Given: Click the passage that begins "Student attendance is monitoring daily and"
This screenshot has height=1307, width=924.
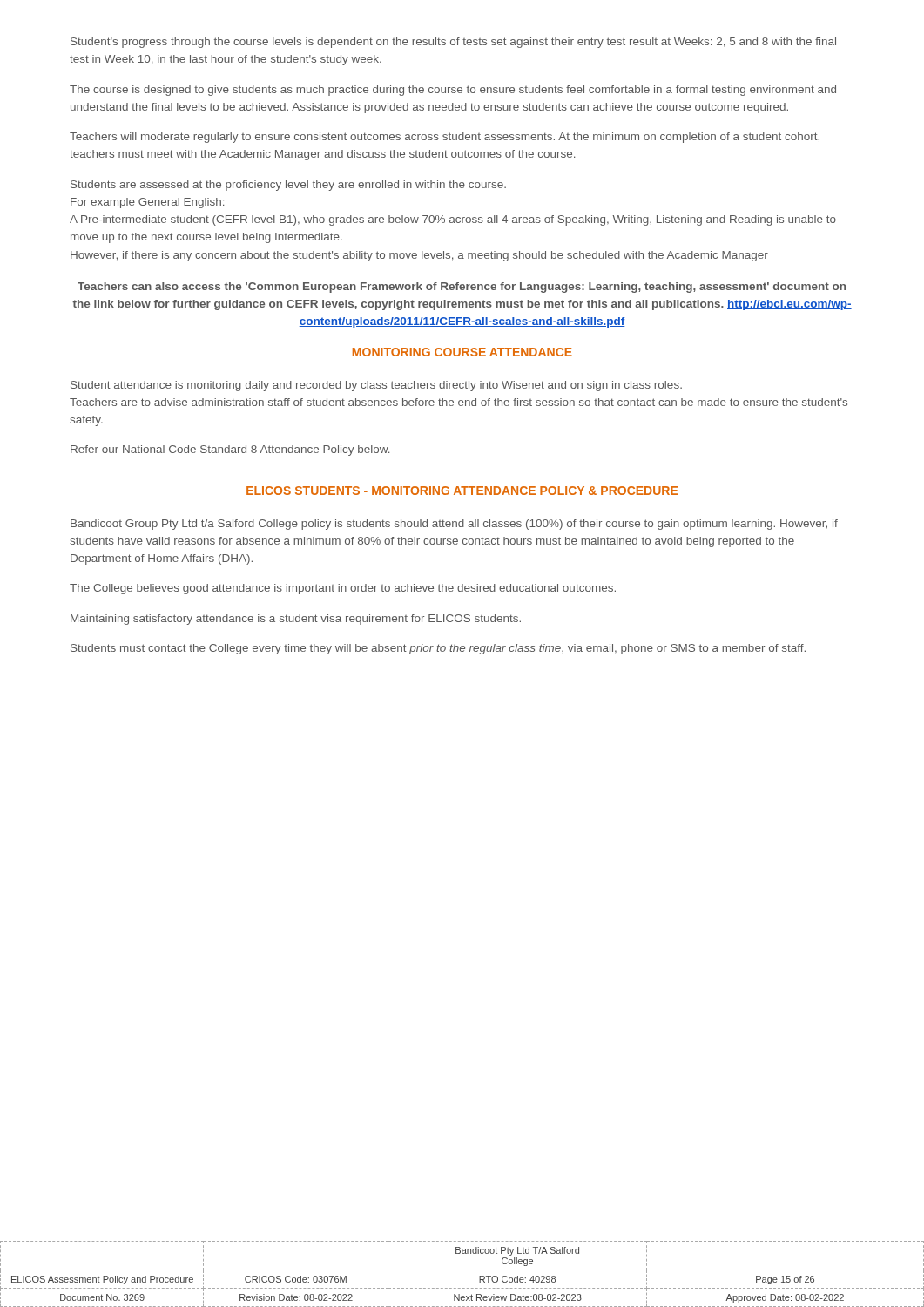Looking at the screenshot, I should coord(459,402).
